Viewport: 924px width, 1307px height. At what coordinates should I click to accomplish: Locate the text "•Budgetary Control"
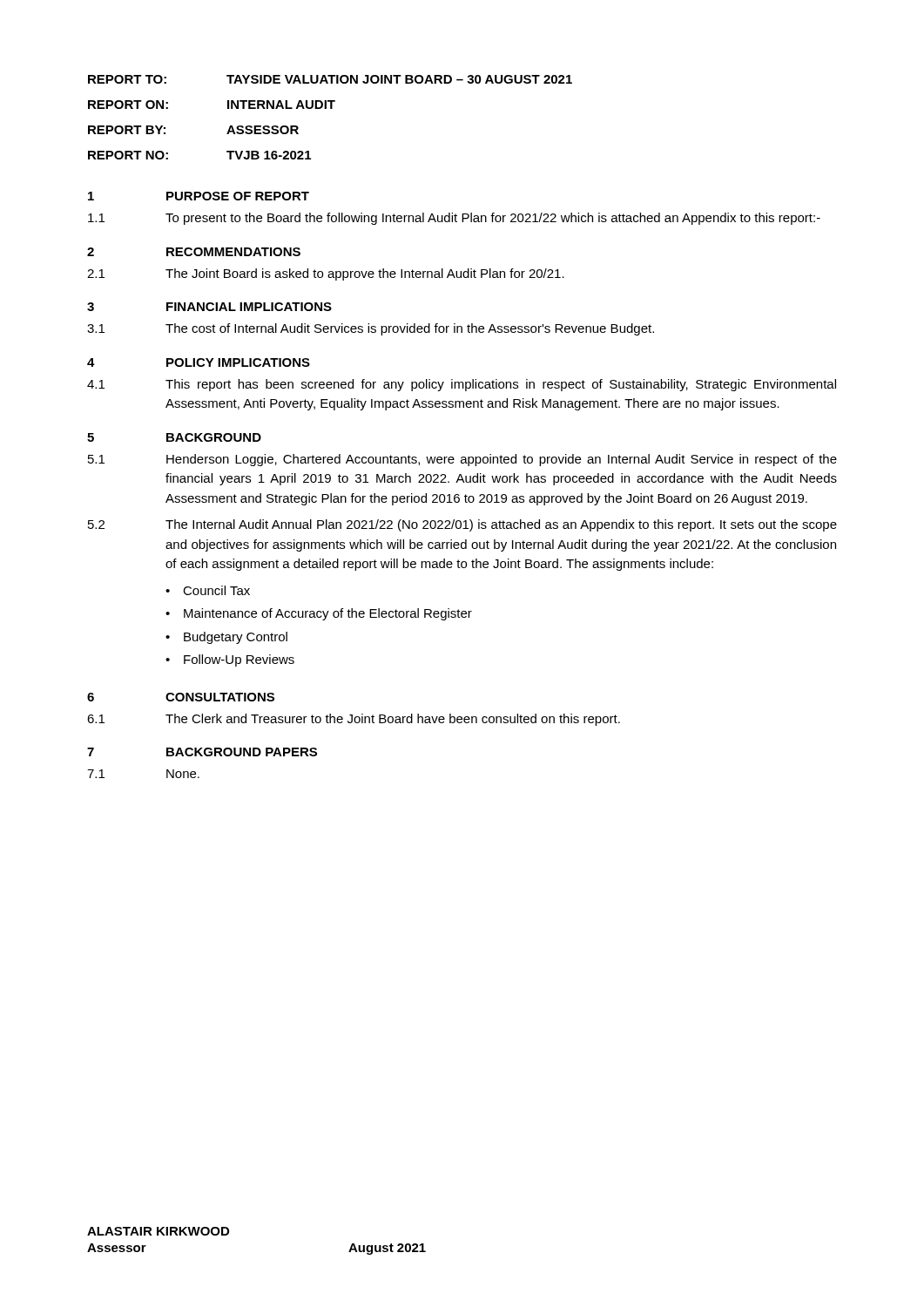click(227, 637)
